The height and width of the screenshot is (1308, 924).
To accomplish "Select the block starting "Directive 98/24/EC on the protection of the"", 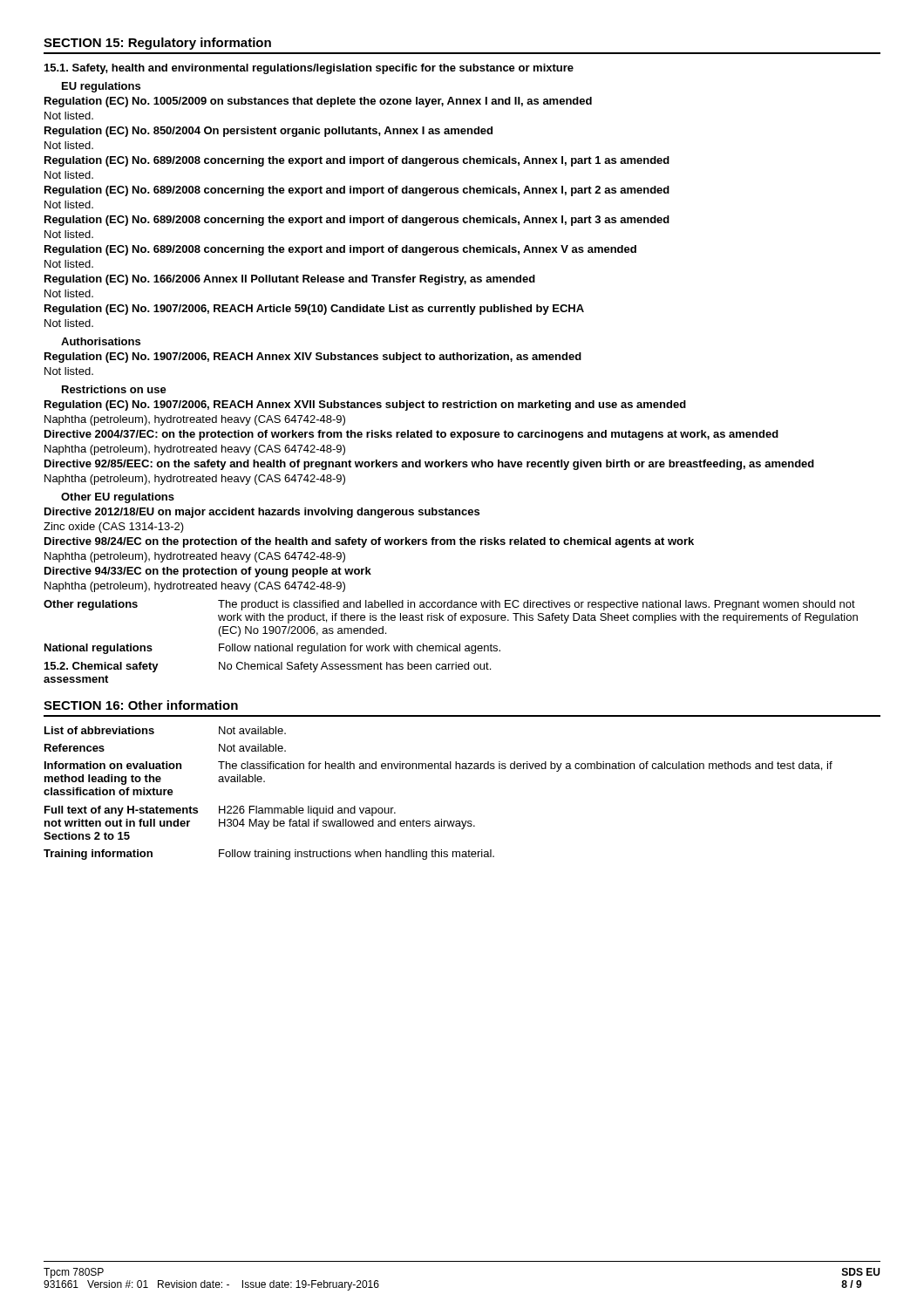I will pos(369,541).
